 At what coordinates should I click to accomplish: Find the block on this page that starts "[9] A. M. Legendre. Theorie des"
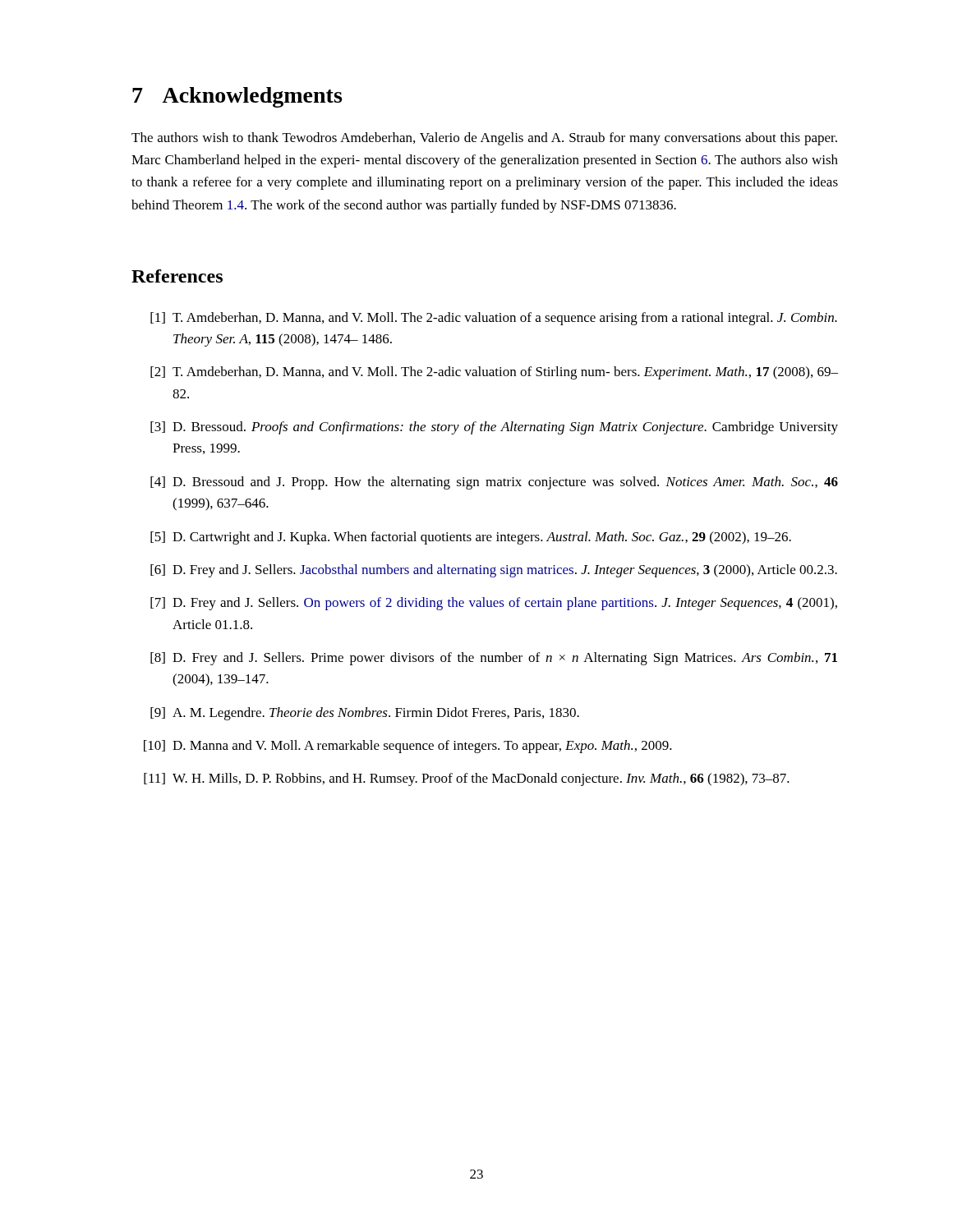pos(485,713)
